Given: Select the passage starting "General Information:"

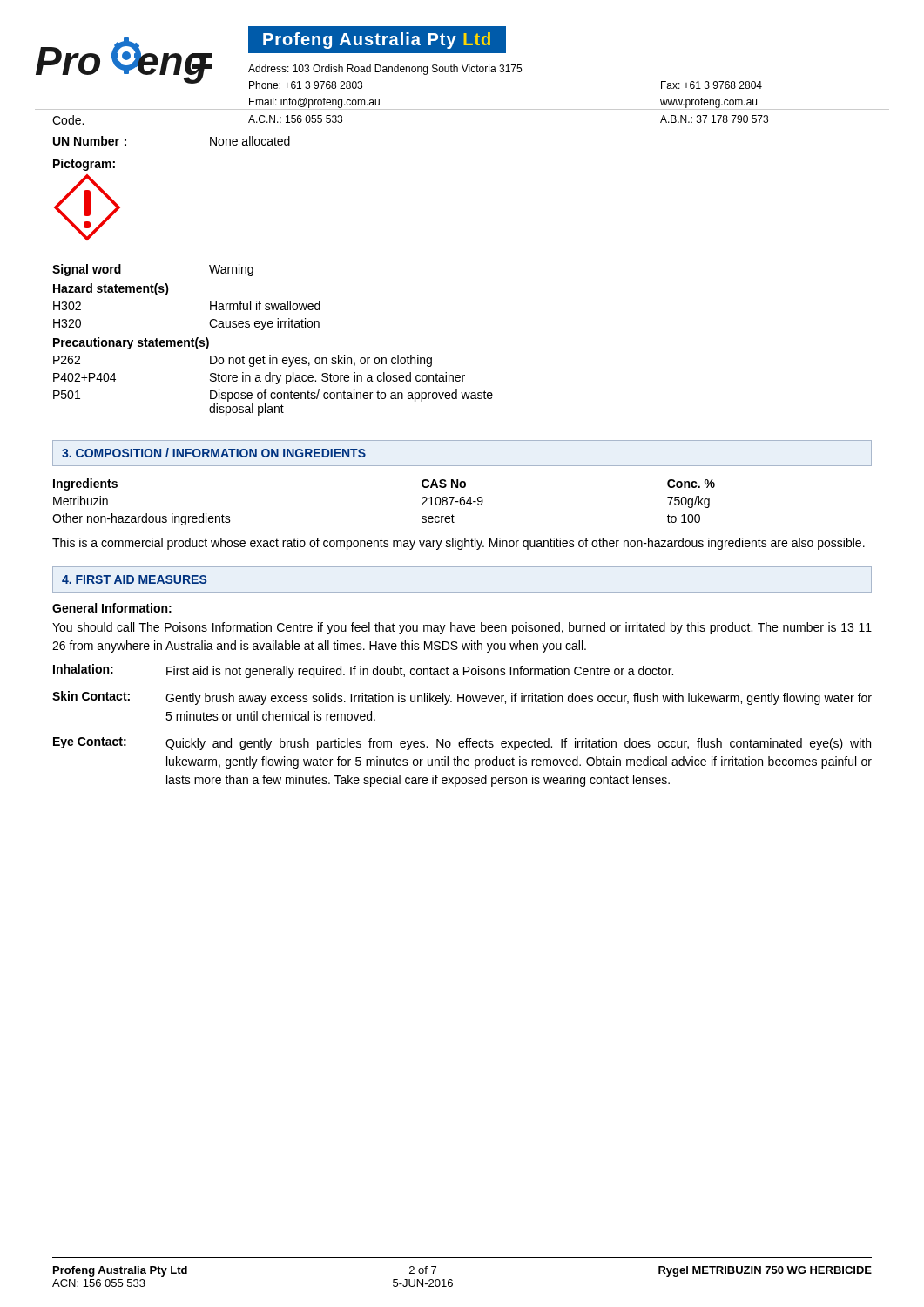Looking at the screenshot, I should [112, 608].
